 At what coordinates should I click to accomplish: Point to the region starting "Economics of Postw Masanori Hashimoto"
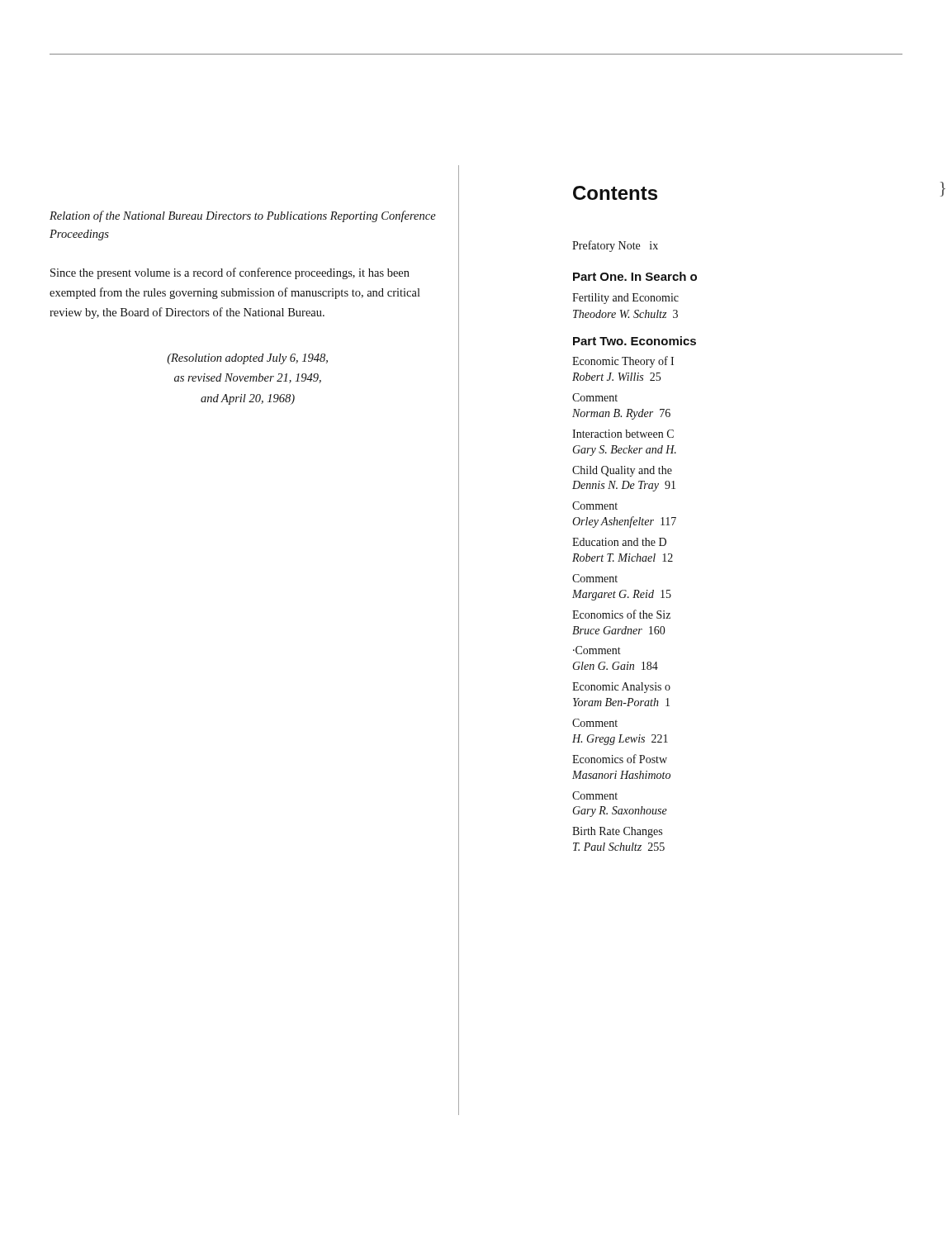click(x=621, y=767)
